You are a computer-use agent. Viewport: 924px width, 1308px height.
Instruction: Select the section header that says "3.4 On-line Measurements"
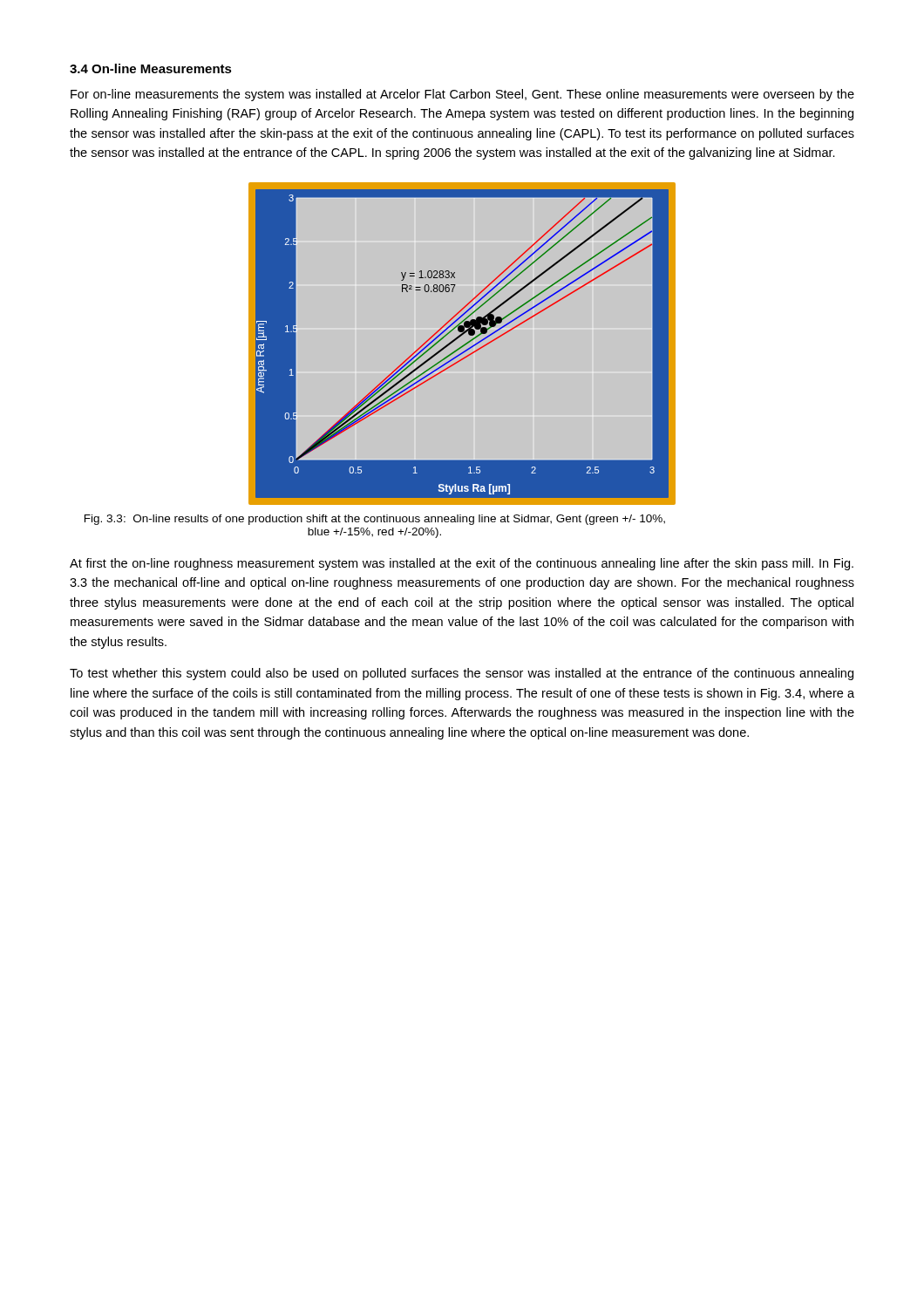[x=151, y=68]
